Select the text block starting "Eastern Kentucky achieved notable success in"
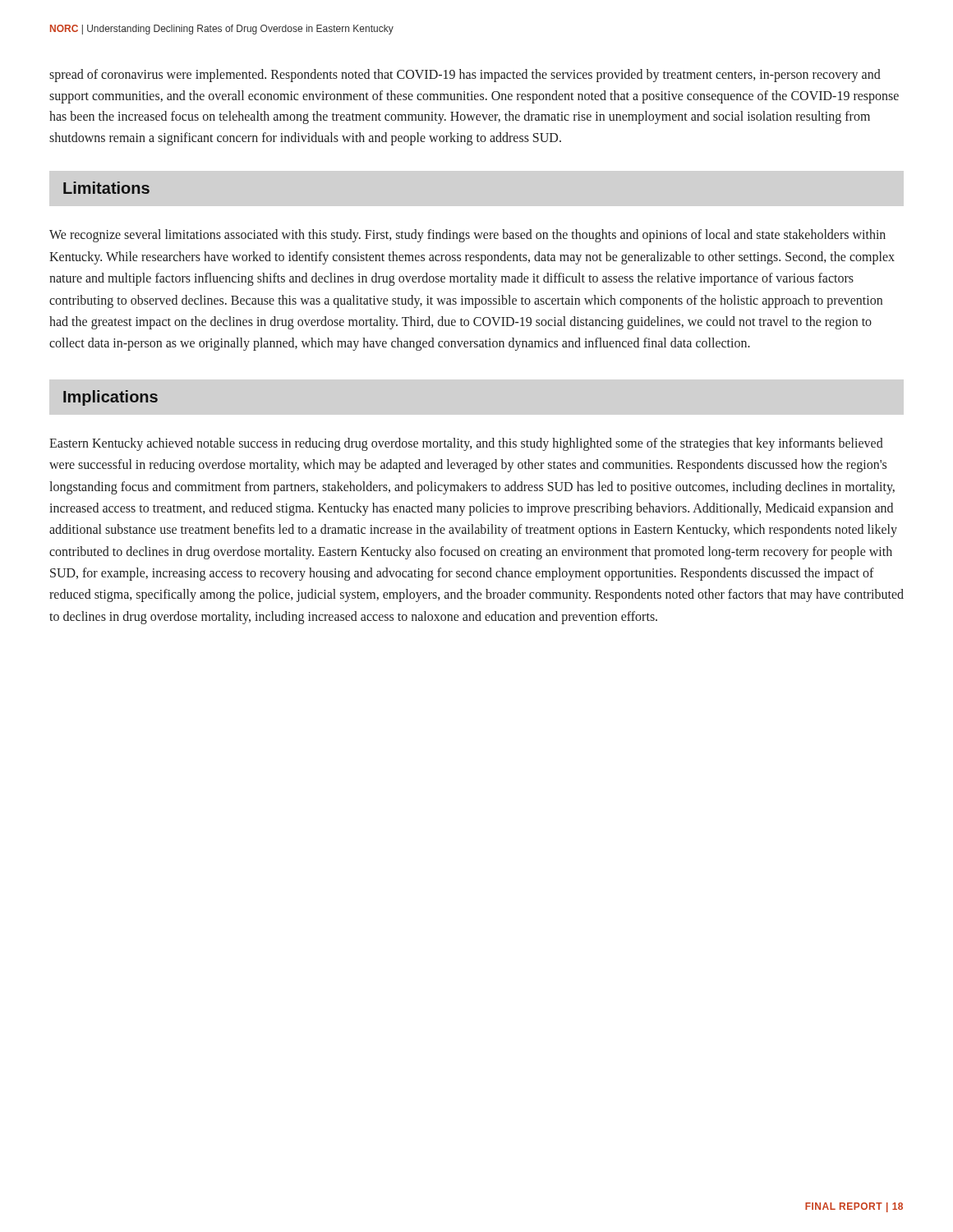953x1232 pixels. 476,530
